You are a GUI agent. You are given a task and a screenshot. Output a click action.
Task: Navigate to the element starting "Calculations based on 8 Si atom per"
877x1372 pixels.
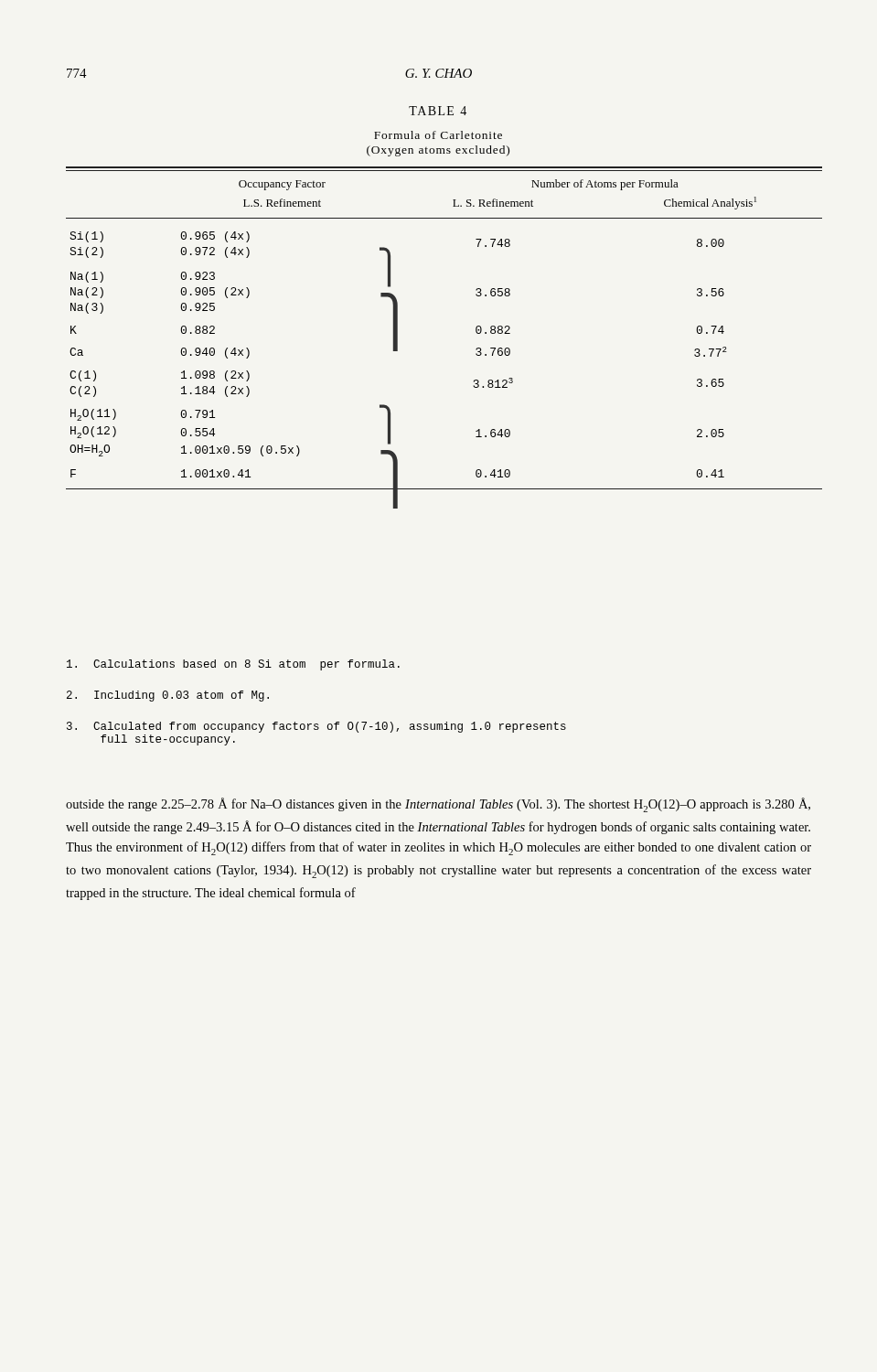click(x=234, y=665)
